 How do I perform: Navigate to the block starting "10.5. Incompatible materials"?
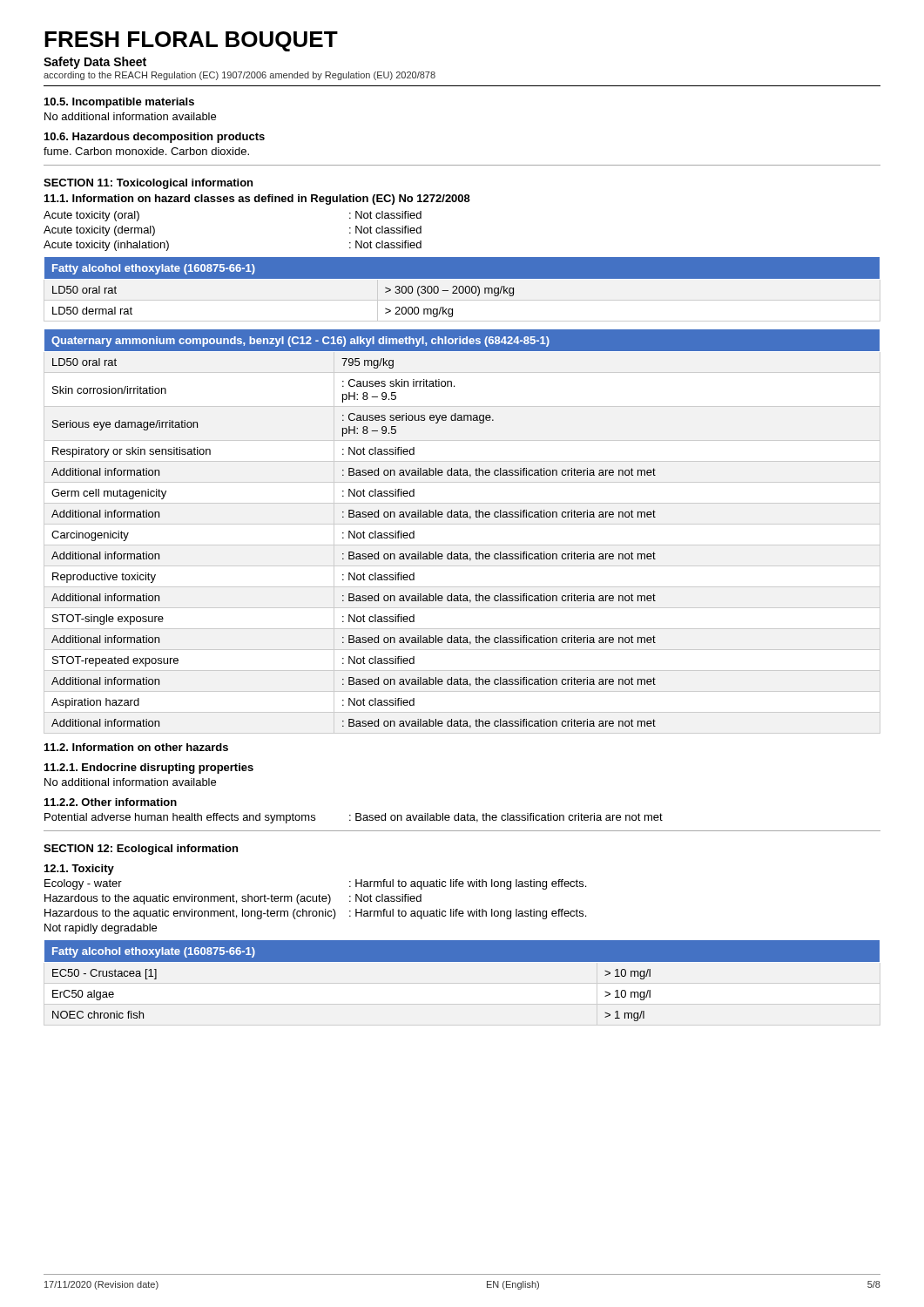click(119, 102)
